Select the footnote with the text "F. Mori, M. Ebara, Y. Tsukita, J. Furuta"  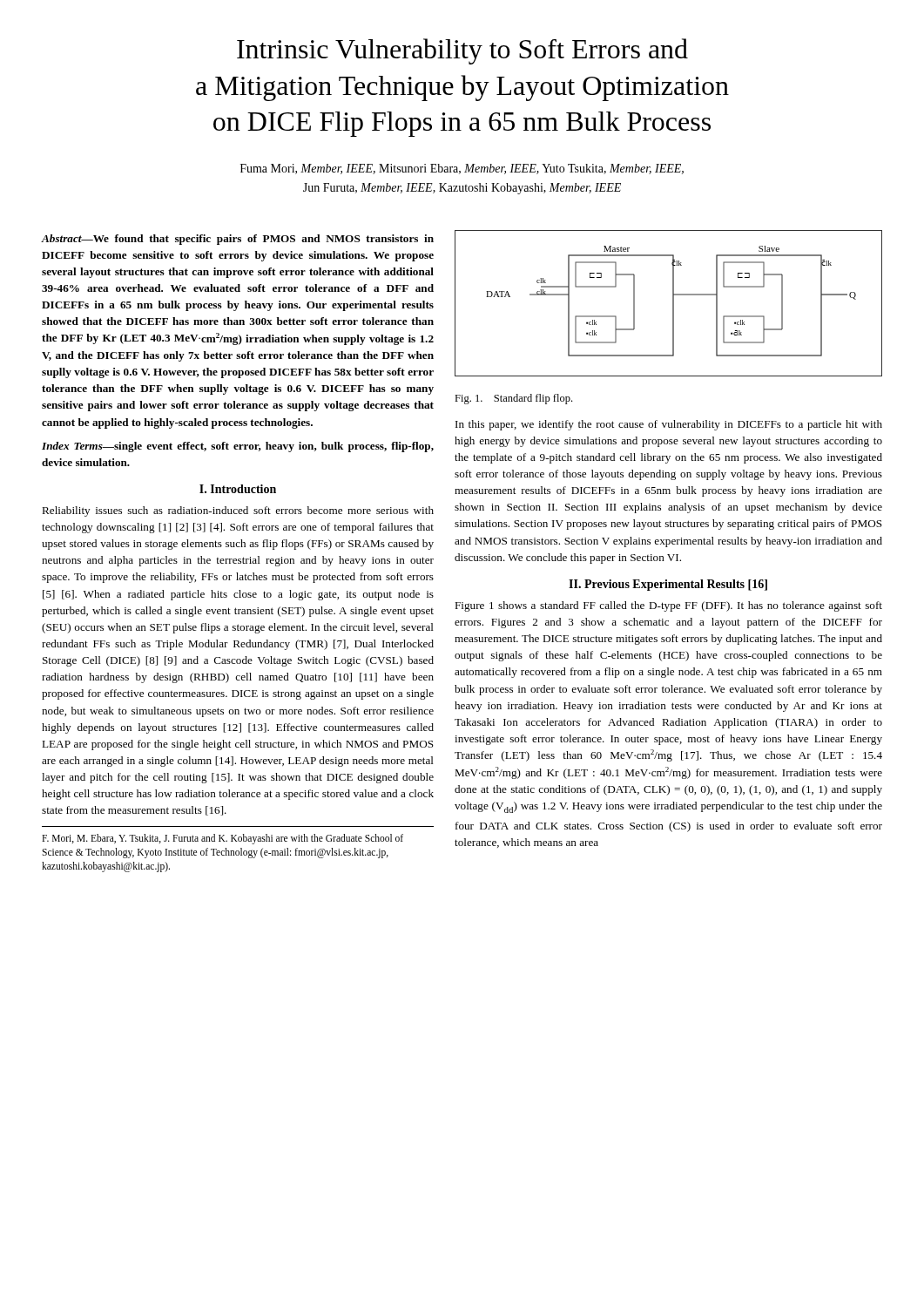tap(223, 852)
